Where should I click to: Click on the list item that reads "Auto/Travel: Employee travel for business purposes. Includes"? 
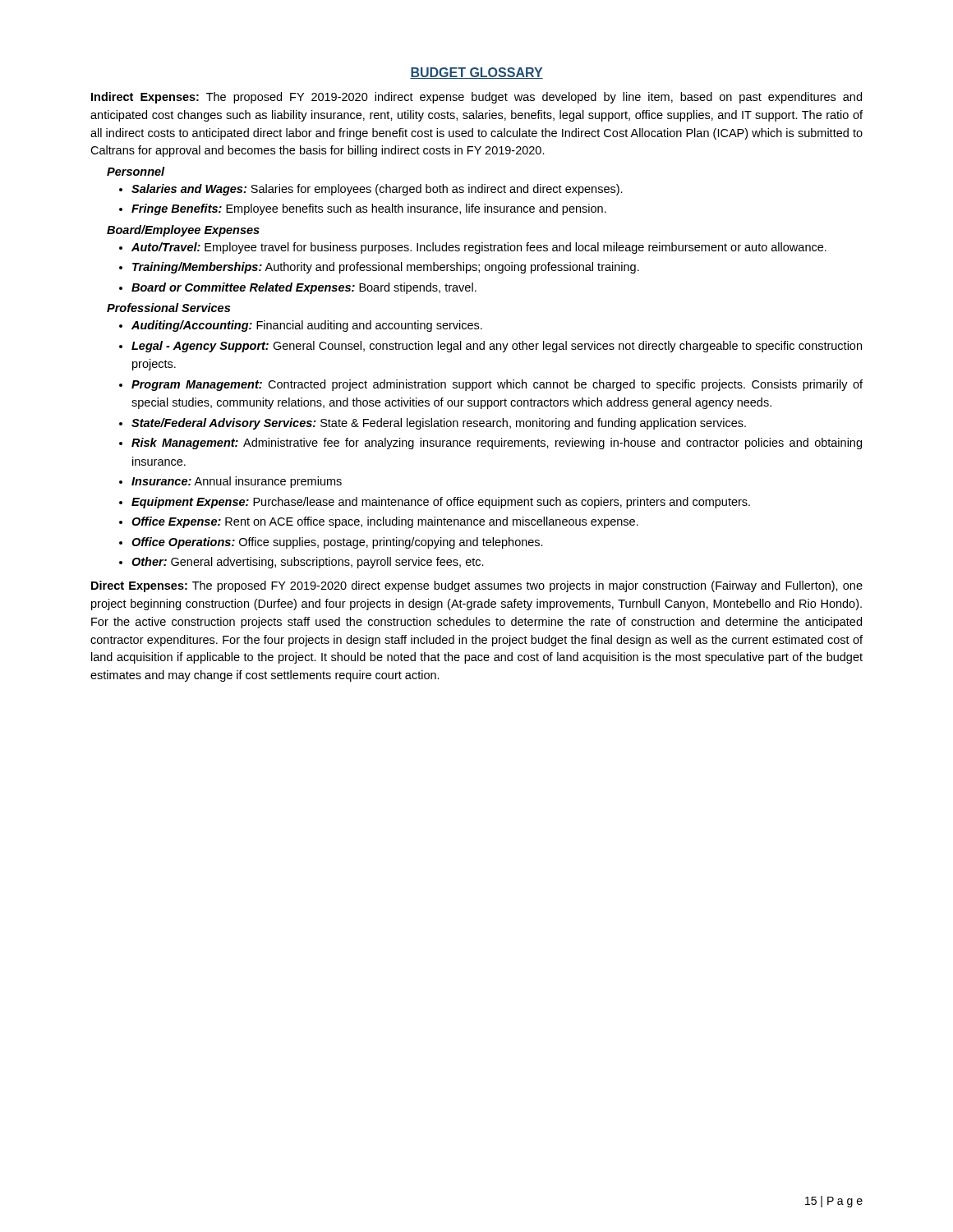(x=479, y=247)
